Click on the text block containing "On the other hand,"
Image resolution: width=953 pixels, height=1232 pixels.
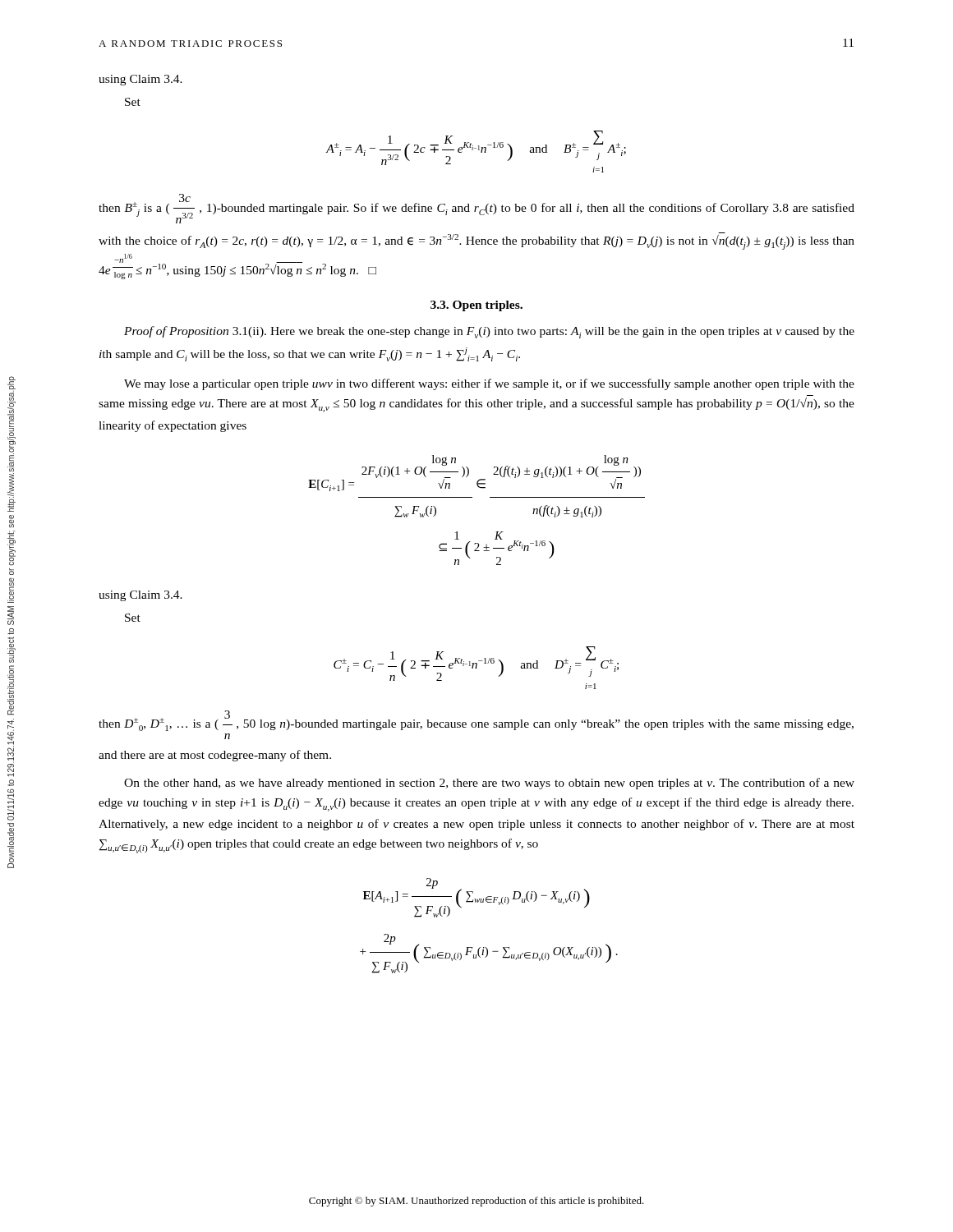[x=476, y=815]
